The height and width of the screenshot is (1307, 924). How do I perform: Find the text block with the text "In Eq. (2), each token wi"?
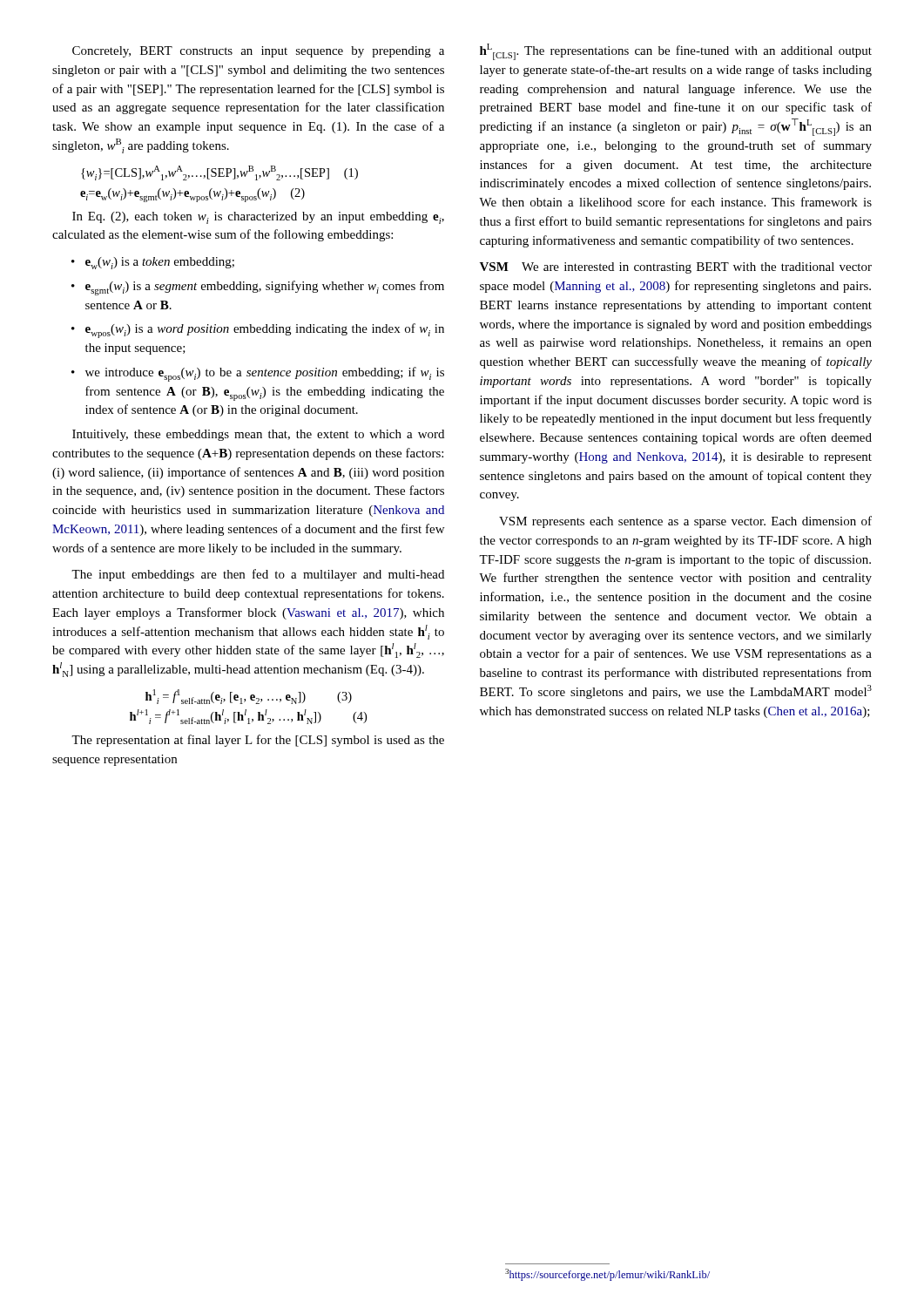coord(248,226)
